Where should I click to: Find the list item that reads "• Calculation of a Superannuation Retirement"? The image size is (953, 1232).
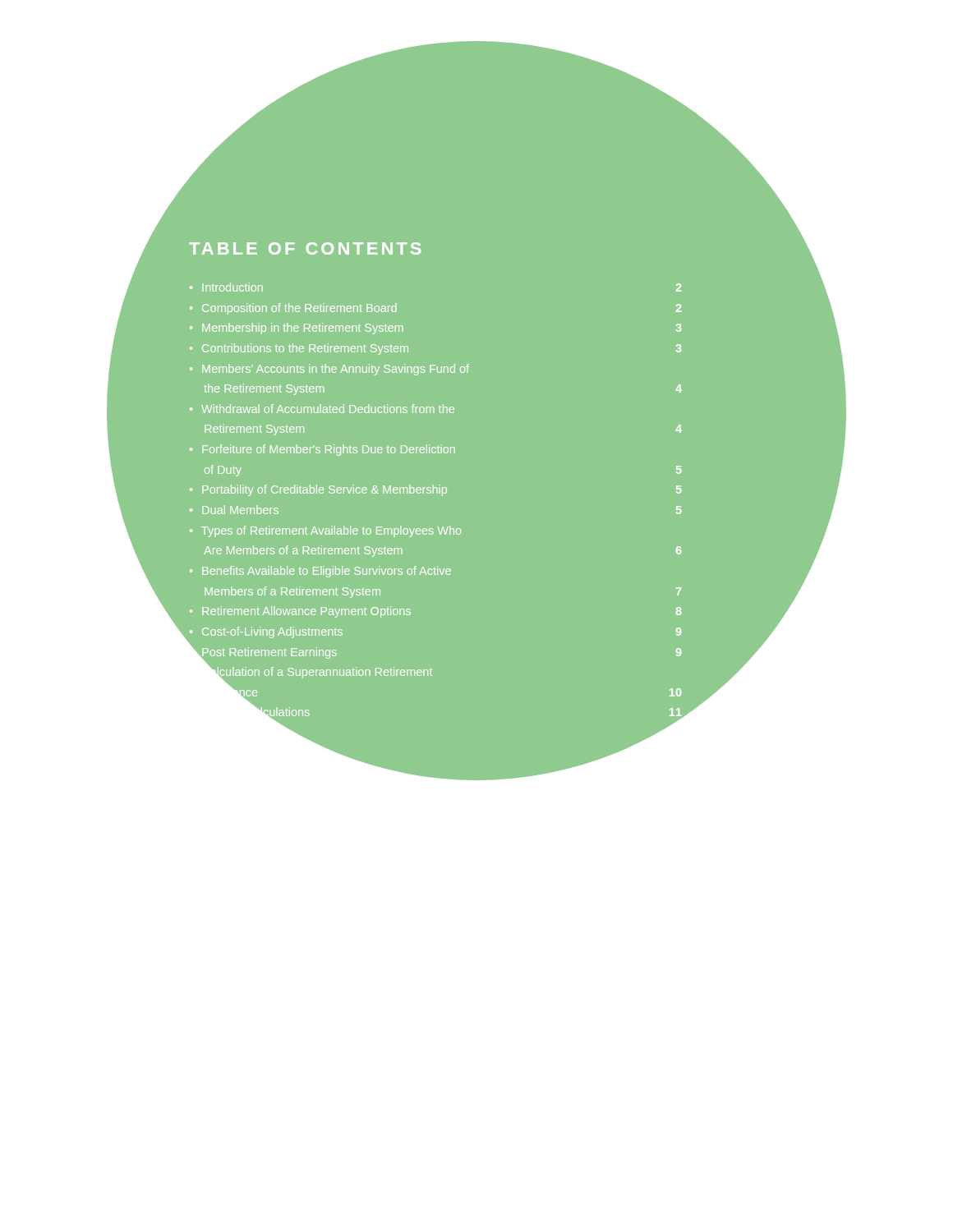coord(435,672)
